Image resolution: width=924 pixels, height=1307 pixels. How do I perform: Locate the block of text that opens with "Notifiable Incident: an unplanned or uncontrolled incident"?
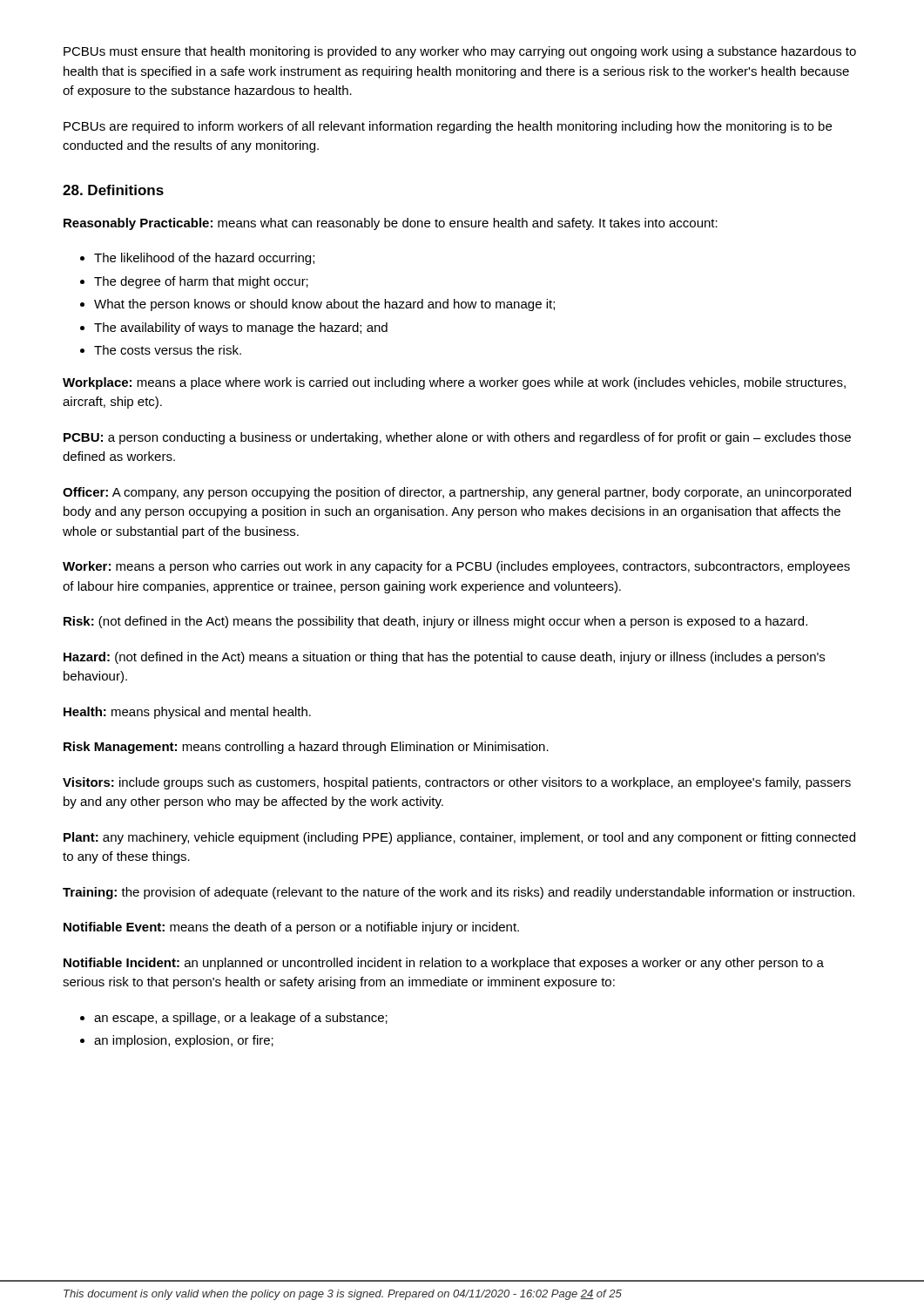[443, 972]
